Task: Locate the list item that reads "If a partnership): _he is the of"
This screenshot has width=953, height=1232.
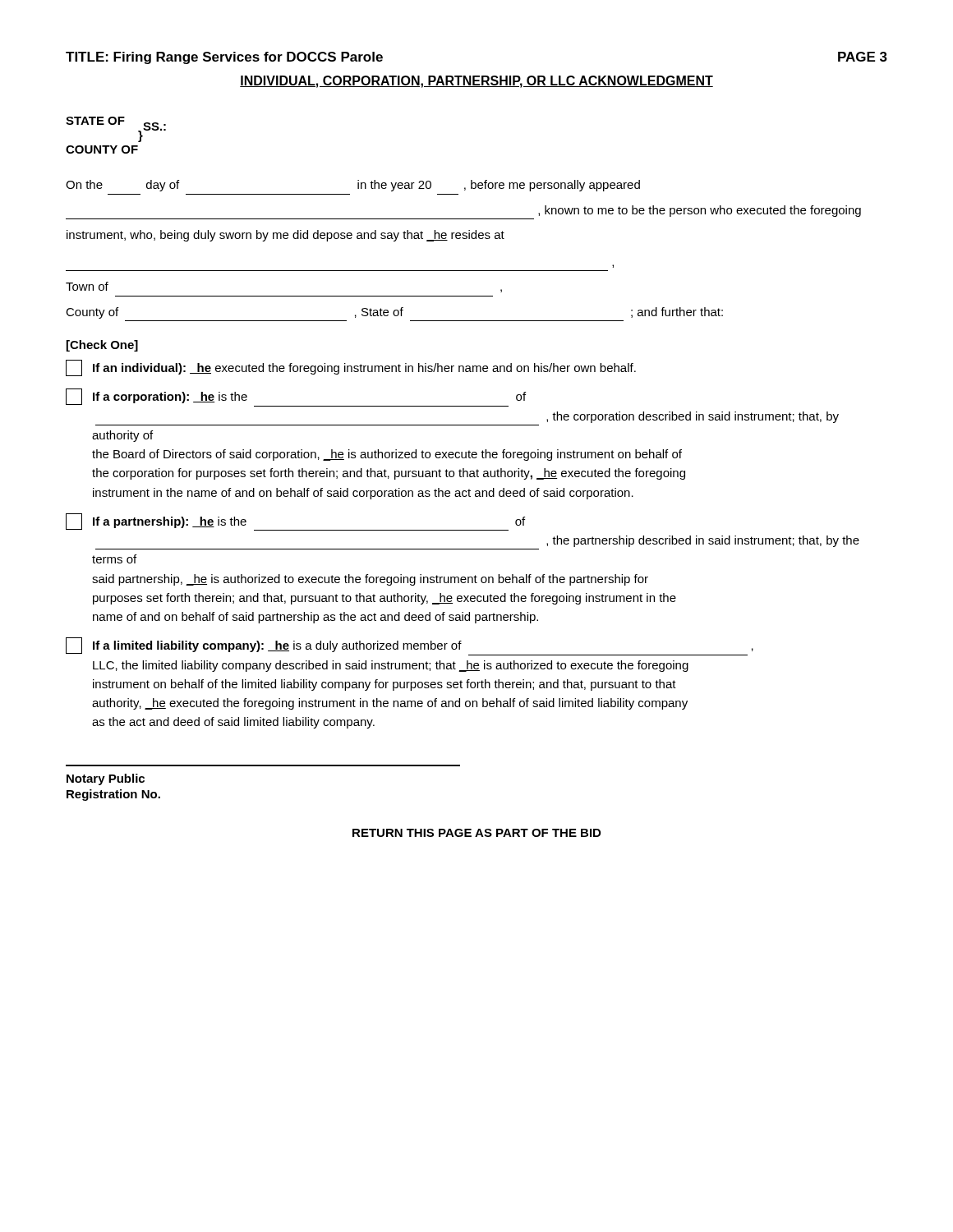Action: (x=476, y=569)
